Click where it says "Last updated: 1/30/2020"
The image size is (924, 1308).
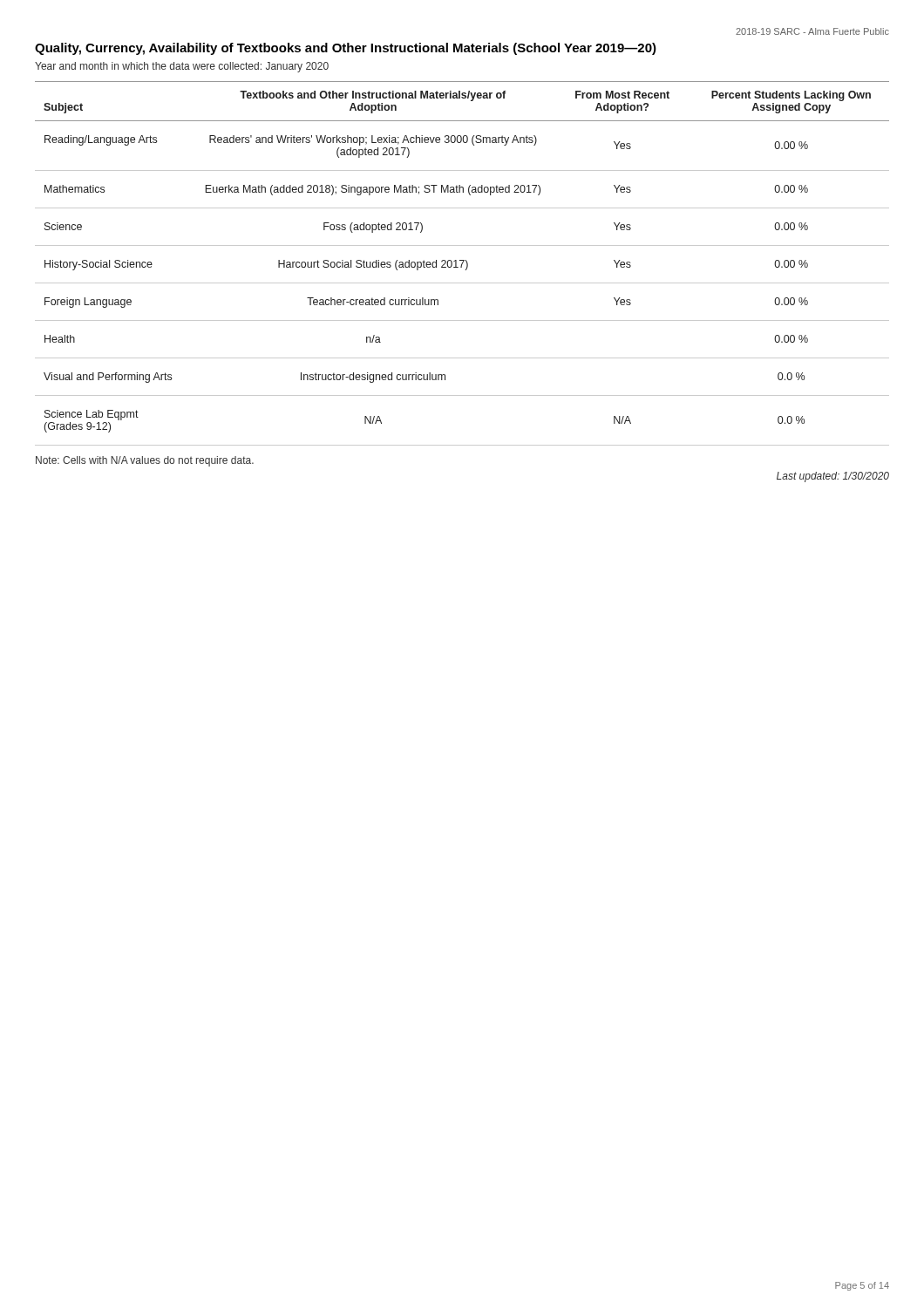point(833,476)
